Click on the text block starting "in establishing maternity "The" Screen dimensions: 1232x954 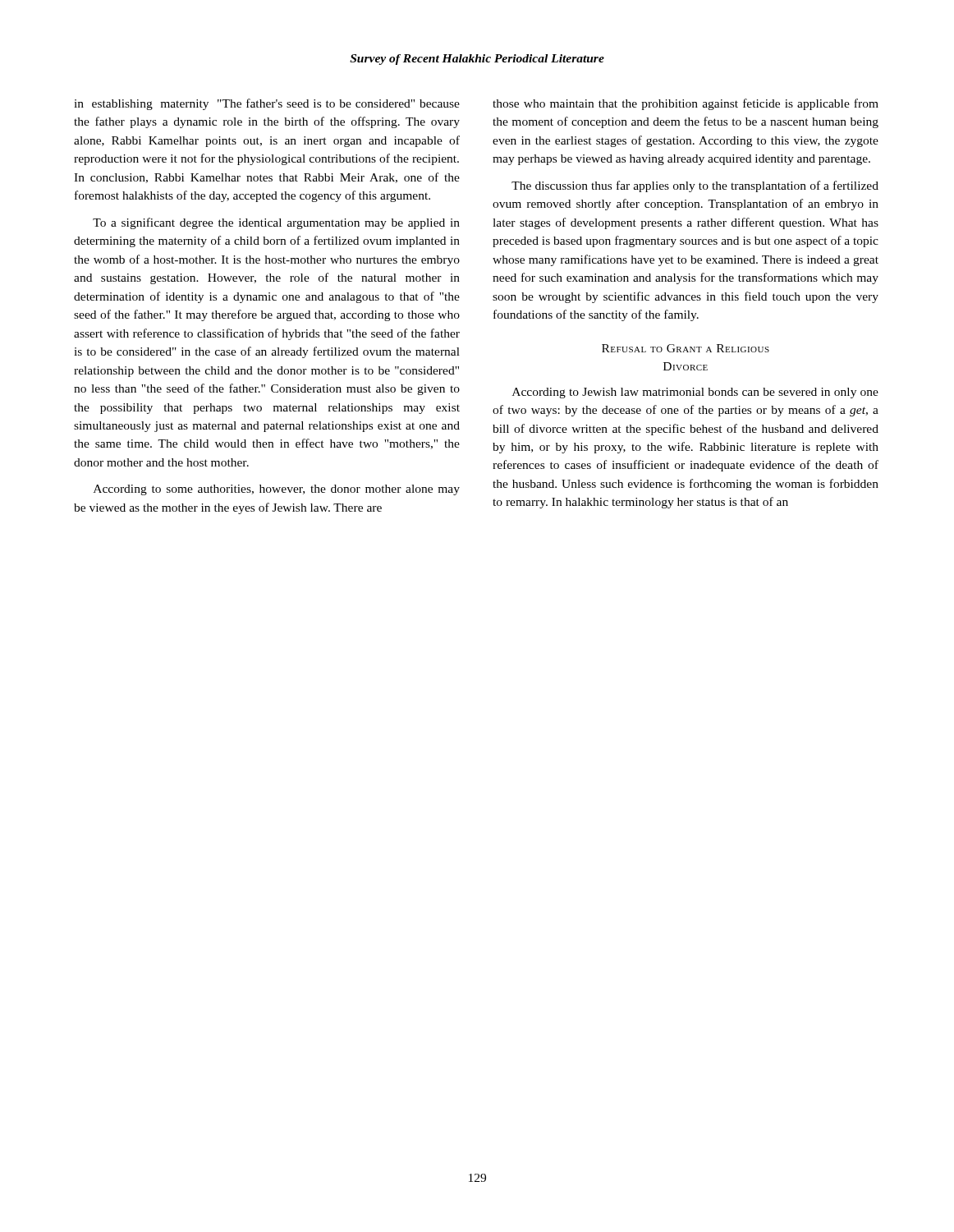[x=267, y=306]
